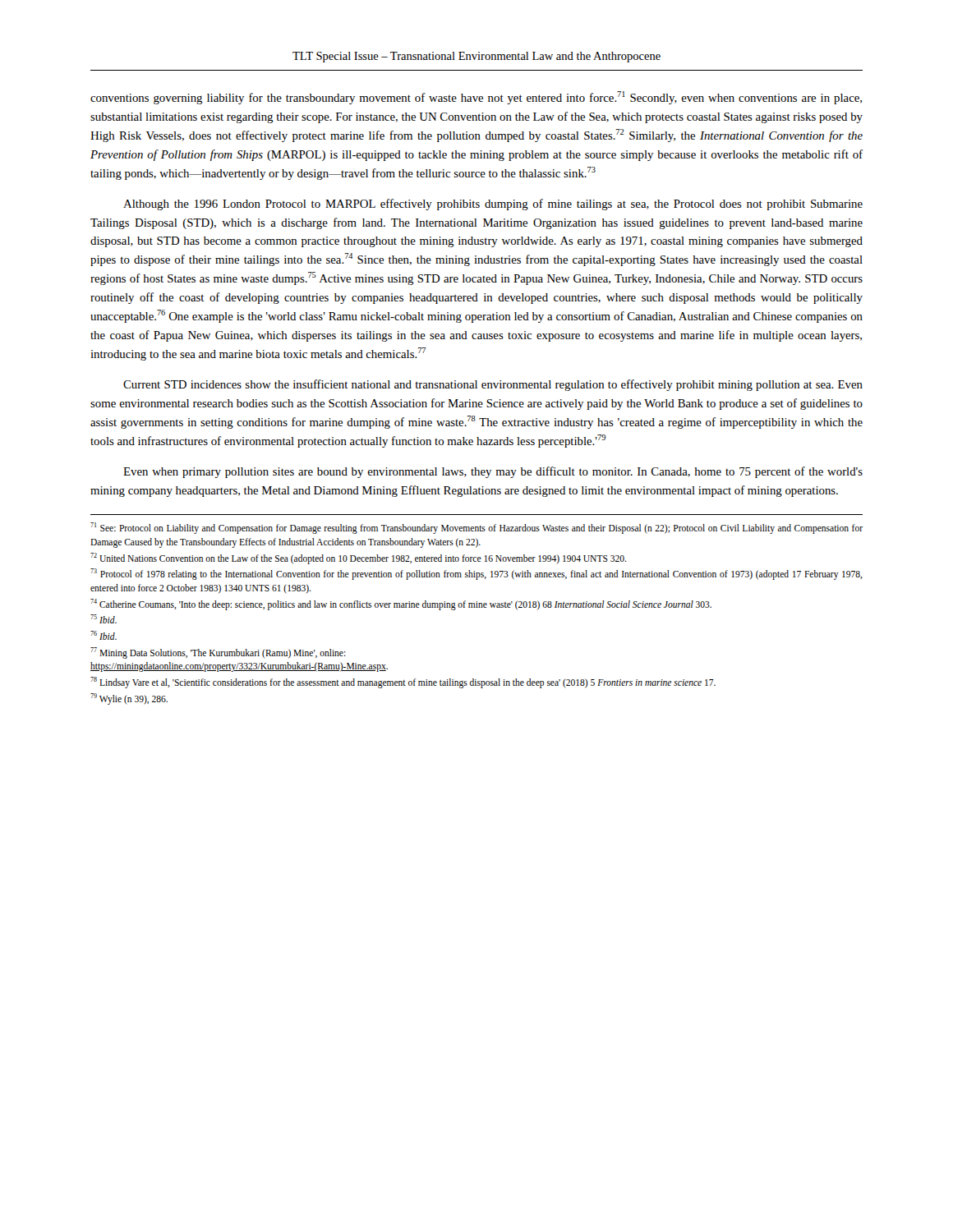Find the text starting "Current STD incidences show the"
Viewport: 953px width, 1232px height.
[476, 413]
